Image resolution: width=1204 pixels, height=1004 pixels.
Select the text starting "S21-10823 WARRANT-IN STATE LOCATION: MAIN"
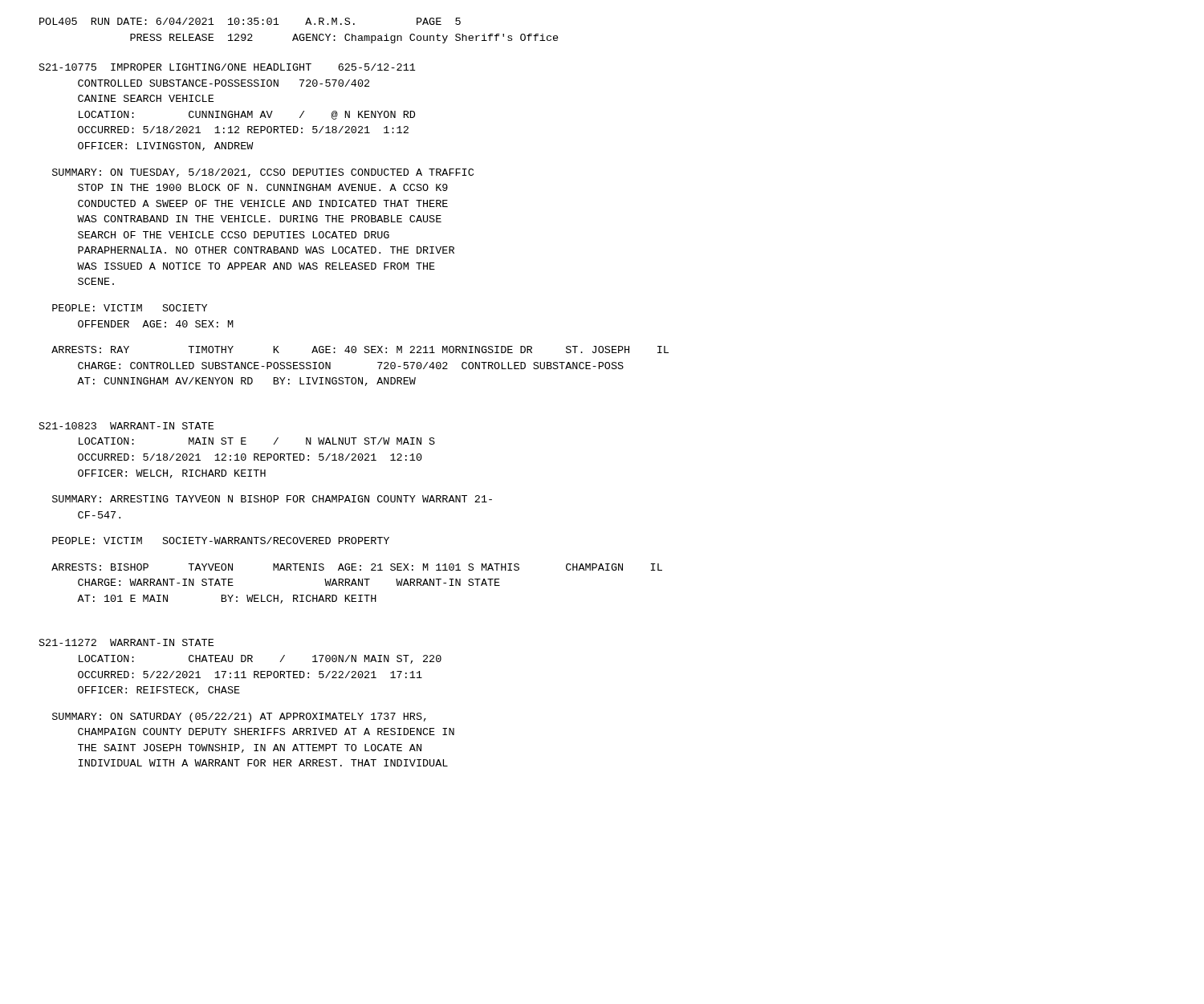[x=237, y=450]
